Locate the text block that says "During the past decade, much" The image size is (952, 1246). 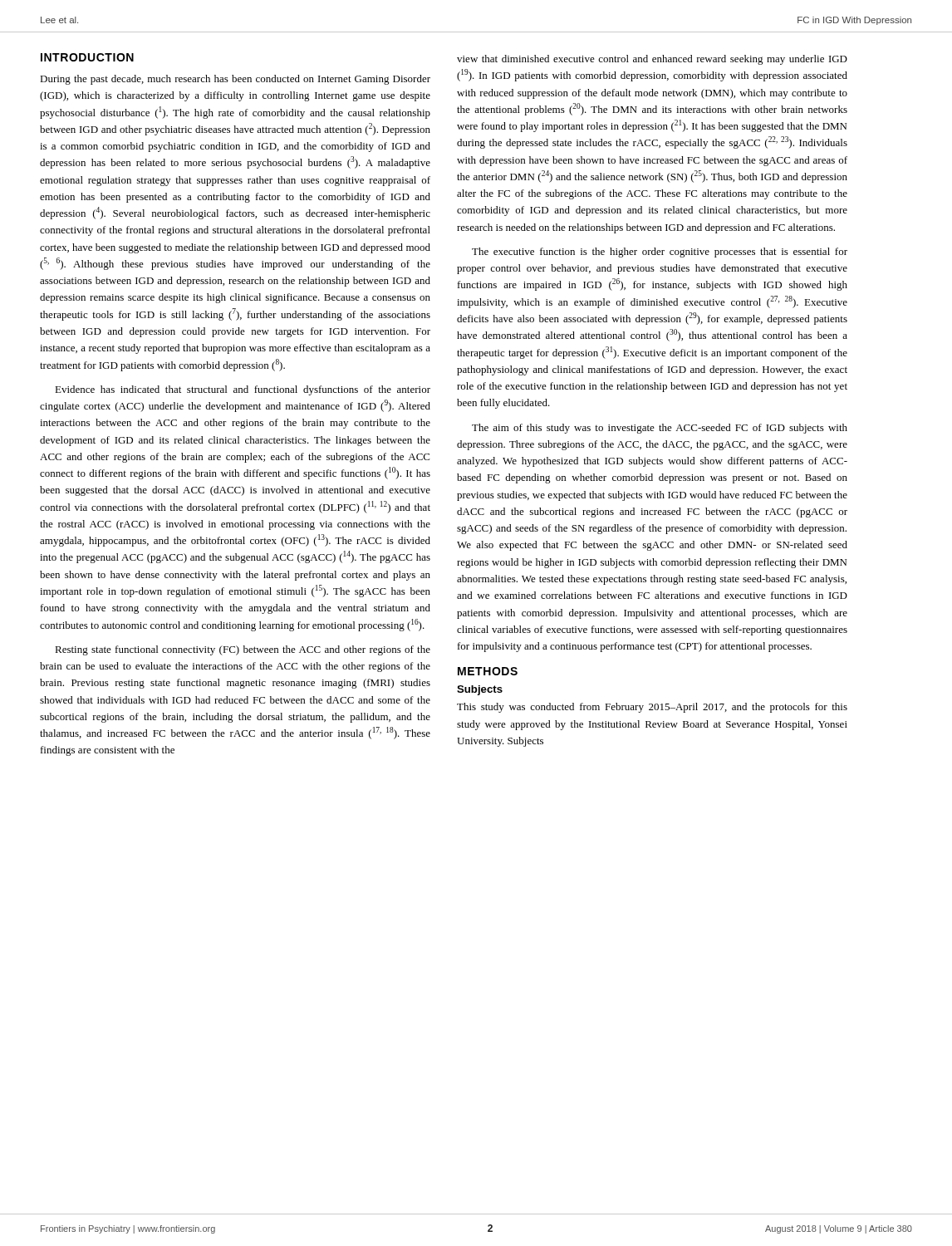tap(235, 415)
